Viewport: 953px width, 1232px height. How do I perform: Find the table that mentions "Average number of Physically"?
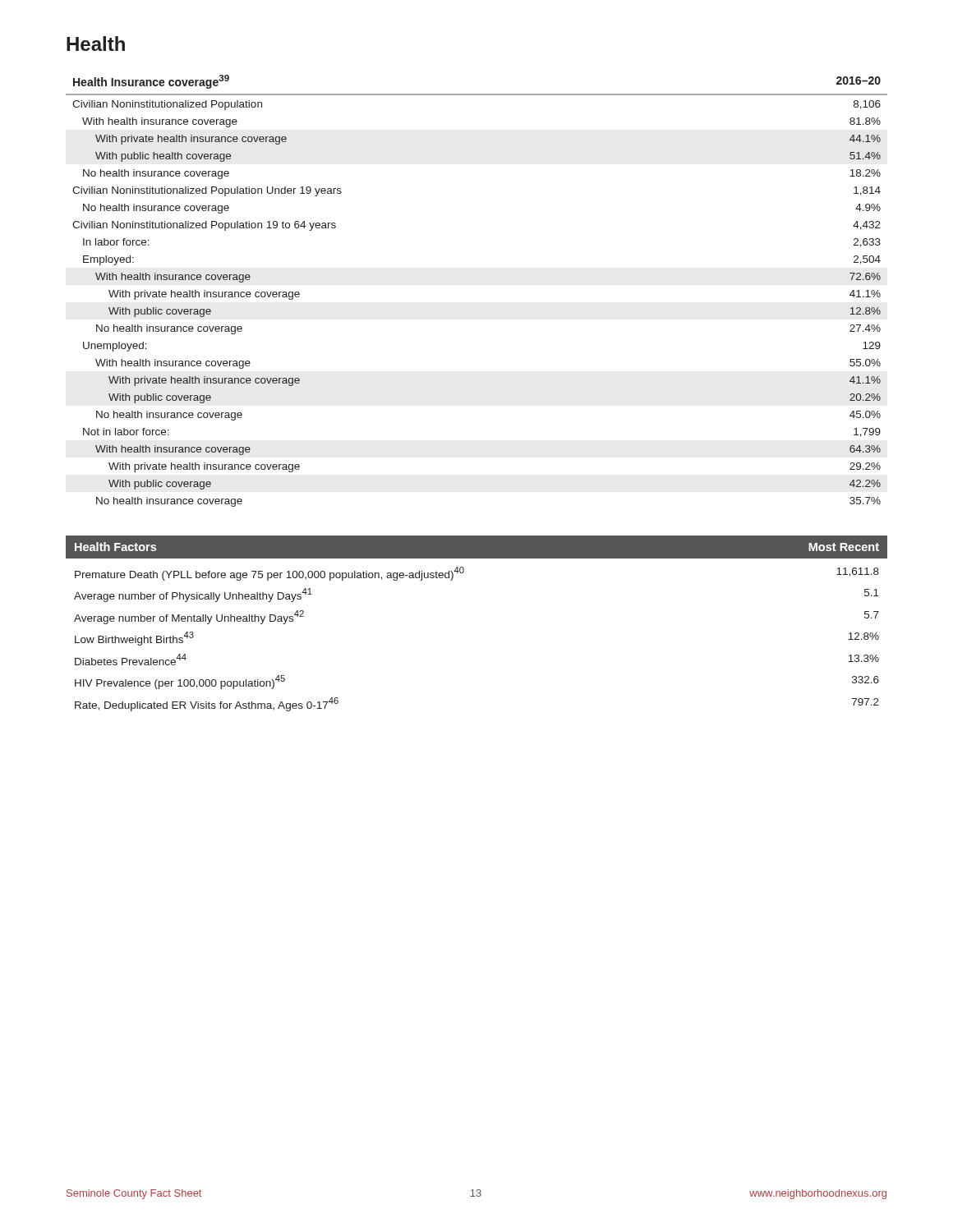coord(476,625)
